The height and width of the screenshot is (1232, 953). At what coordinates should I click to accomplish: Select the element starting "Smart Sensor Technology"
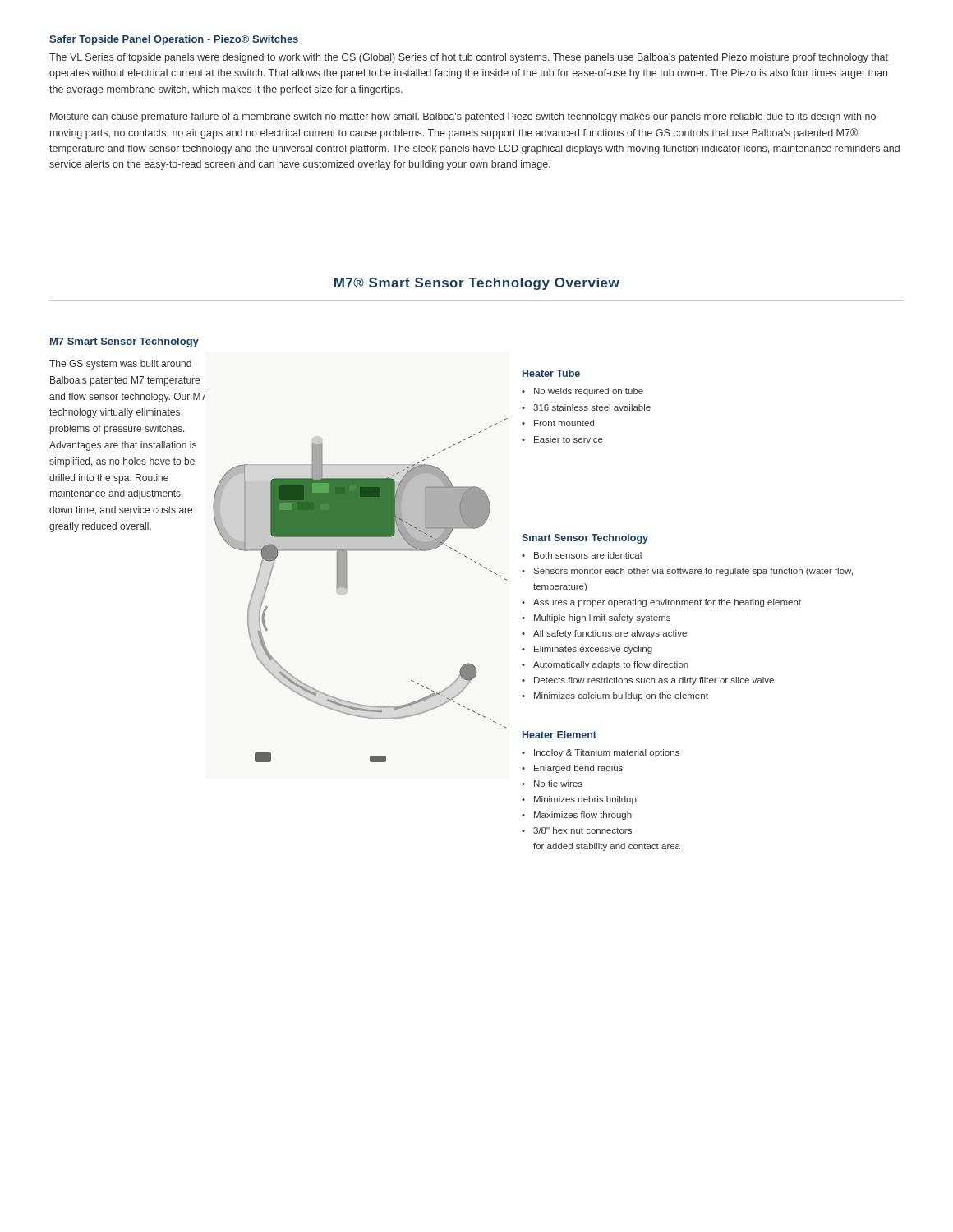coord(585,538)
